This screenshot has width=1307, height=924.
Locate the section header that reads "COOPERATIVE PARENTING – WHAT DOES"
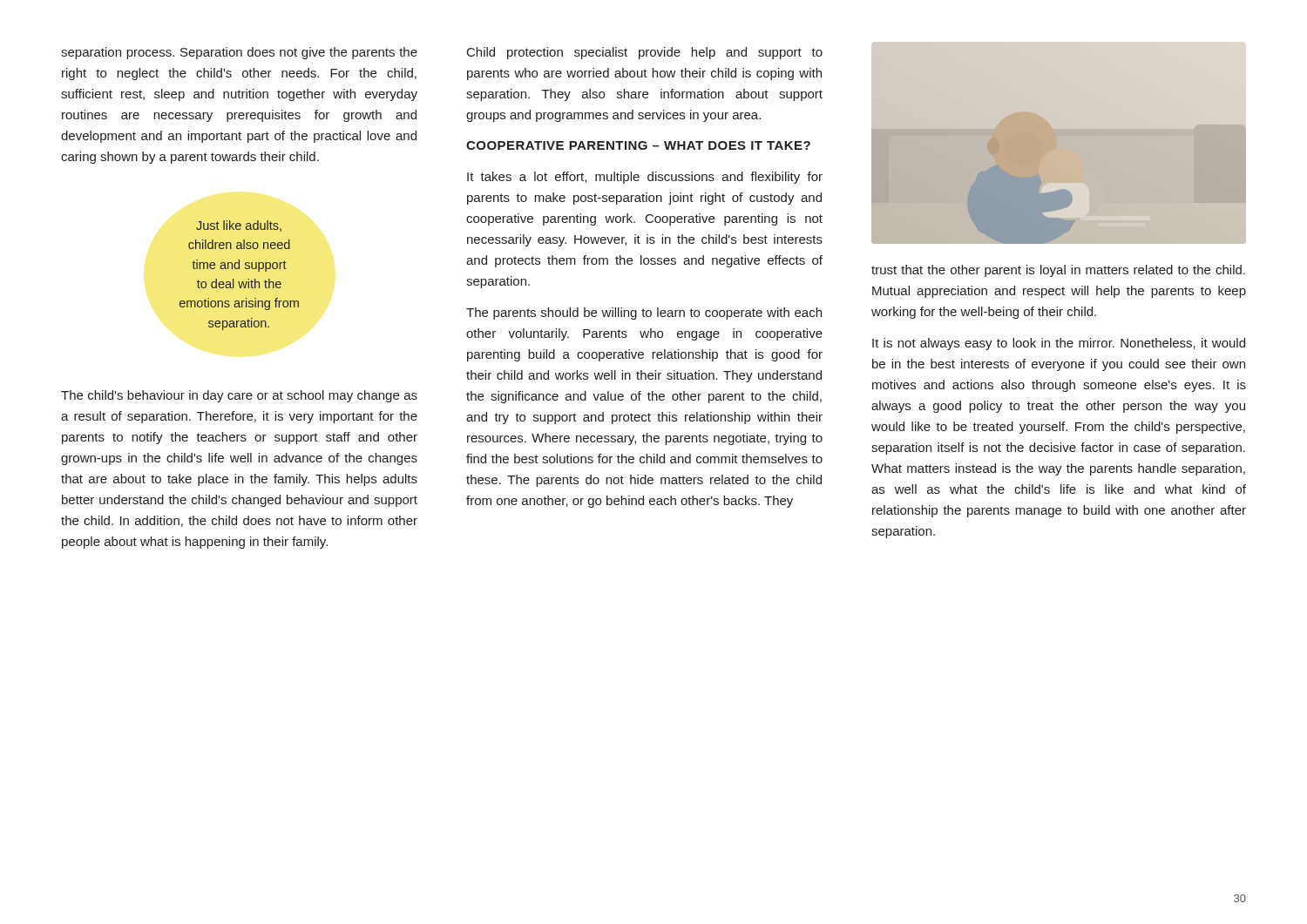[x=639, y=145]
